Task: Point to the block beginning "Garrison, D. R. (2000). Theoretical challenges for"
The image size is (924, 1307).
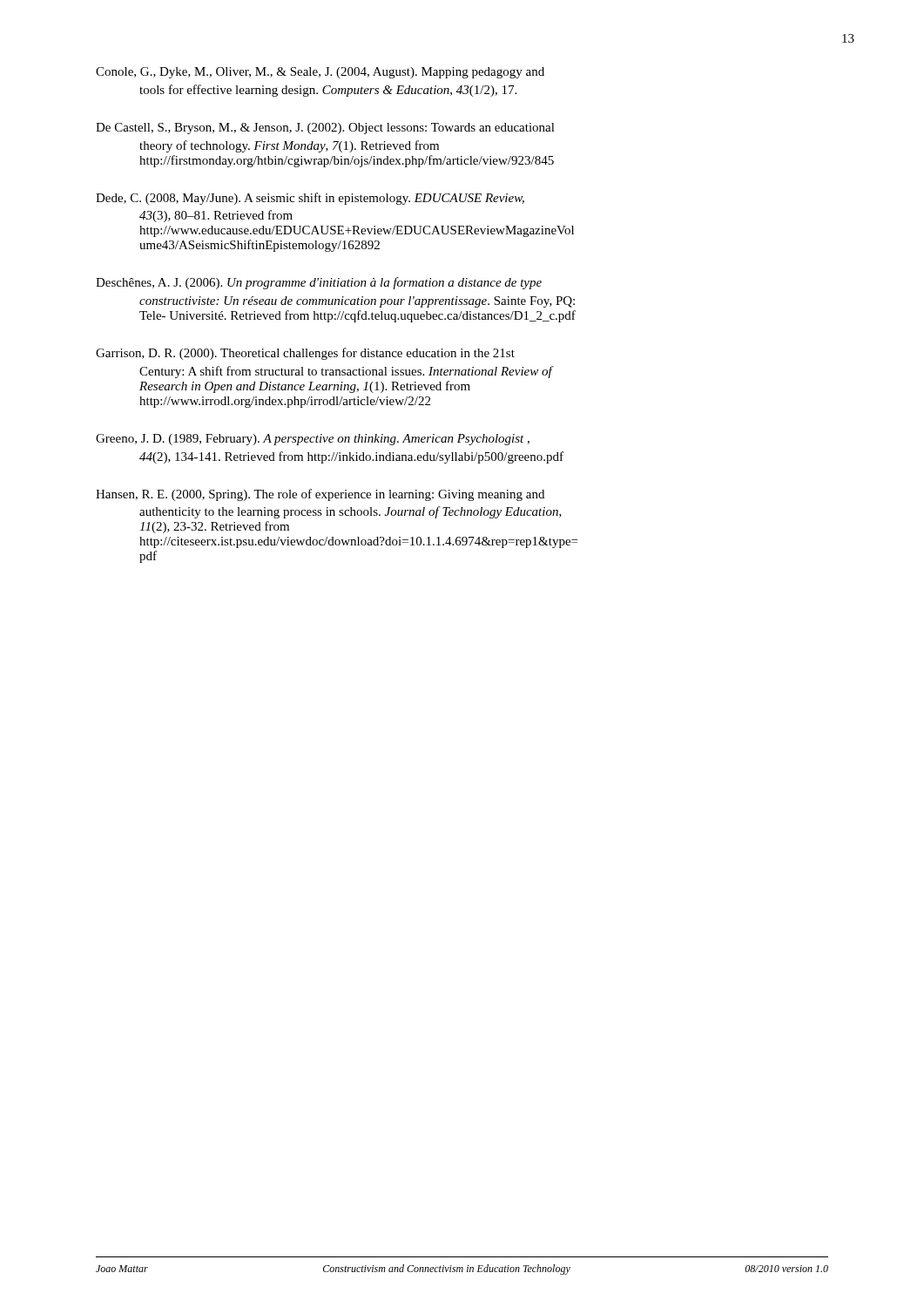Action: (462, 375)
